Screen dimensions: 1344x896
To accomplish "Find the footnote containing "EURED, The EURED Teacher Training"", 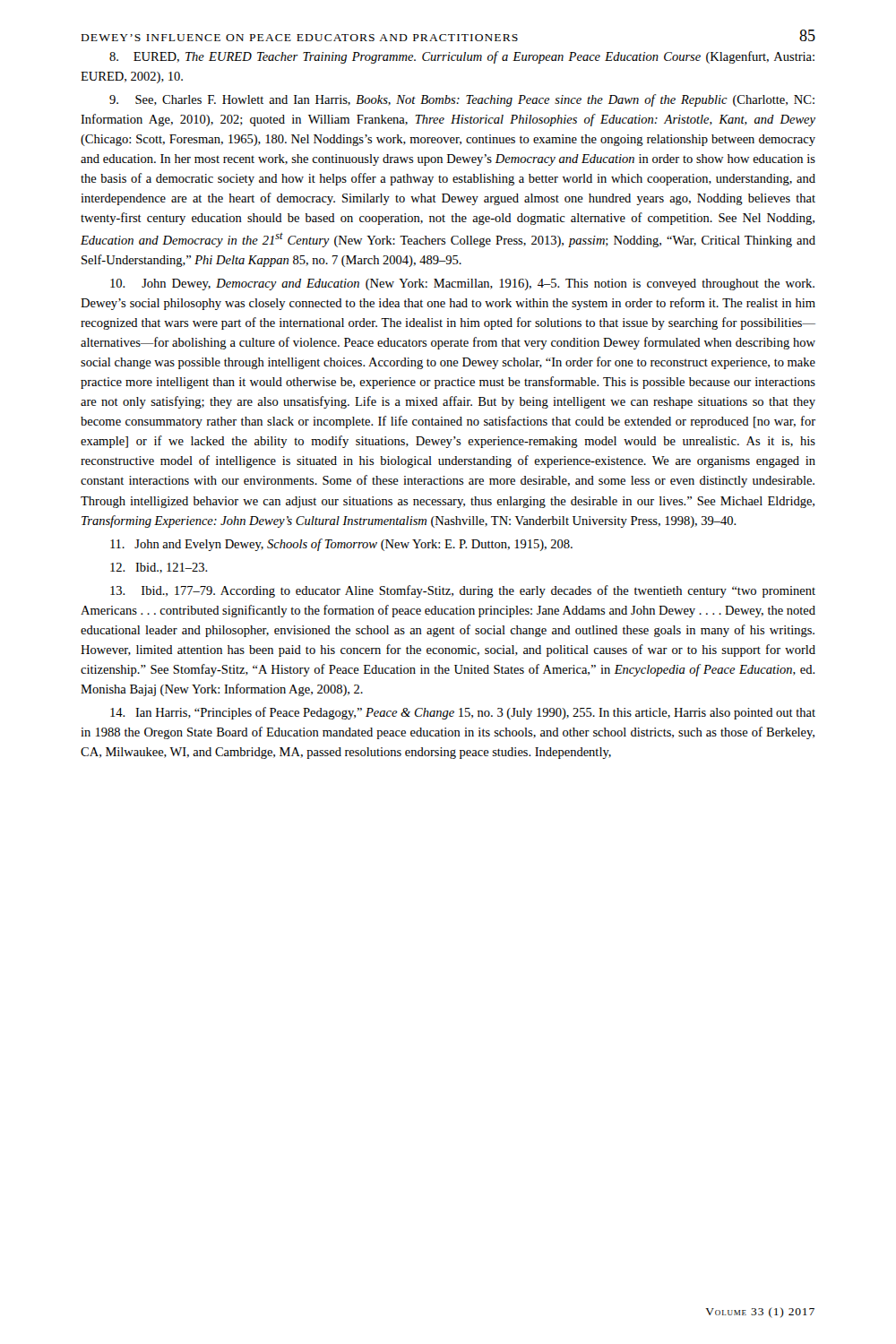I will click(x=448, y=66).
